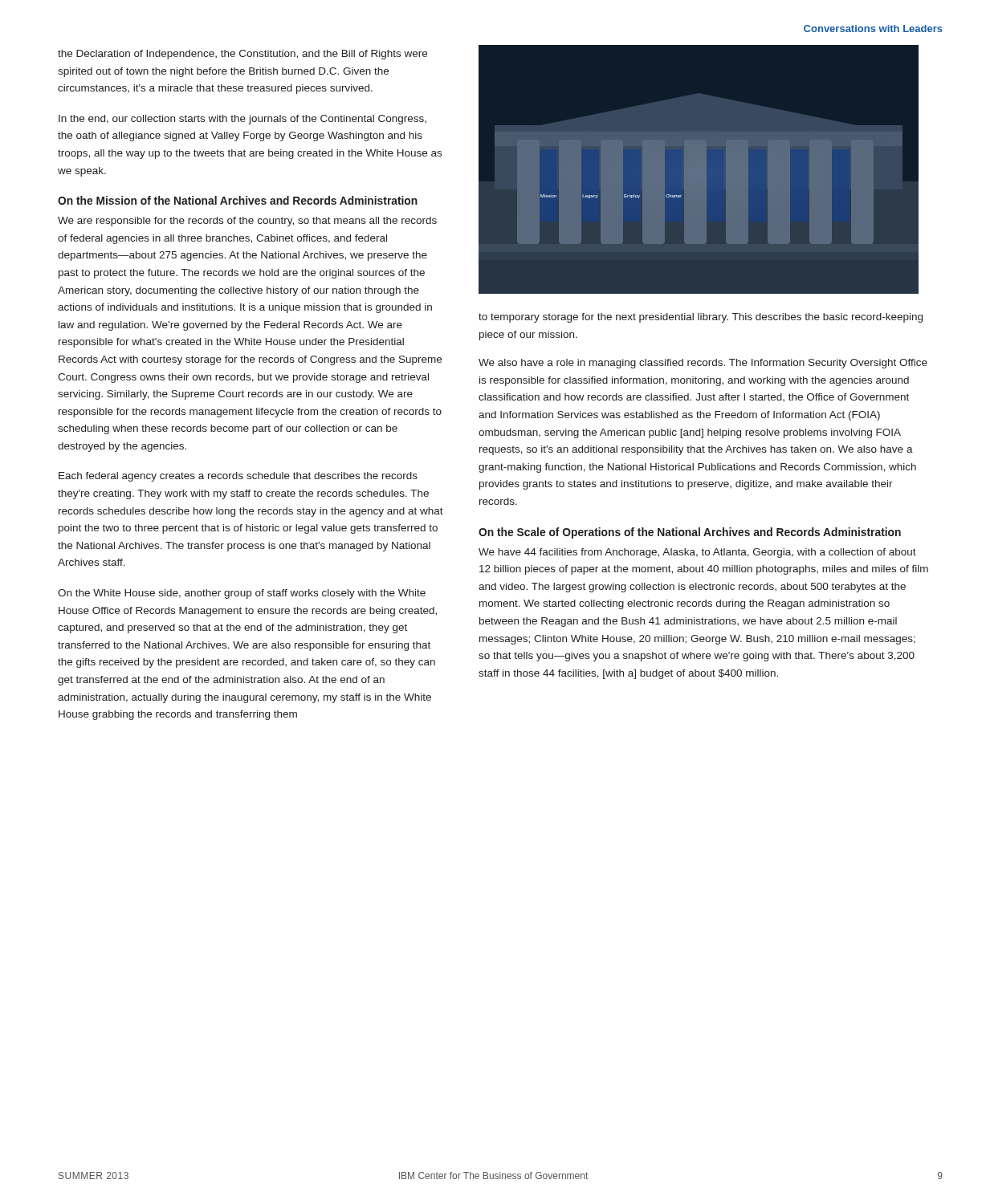Where is the passage that starts "We also have a role in managing"?
Image resolution: width=986 pixels, height=1204 pixels.
703,432
